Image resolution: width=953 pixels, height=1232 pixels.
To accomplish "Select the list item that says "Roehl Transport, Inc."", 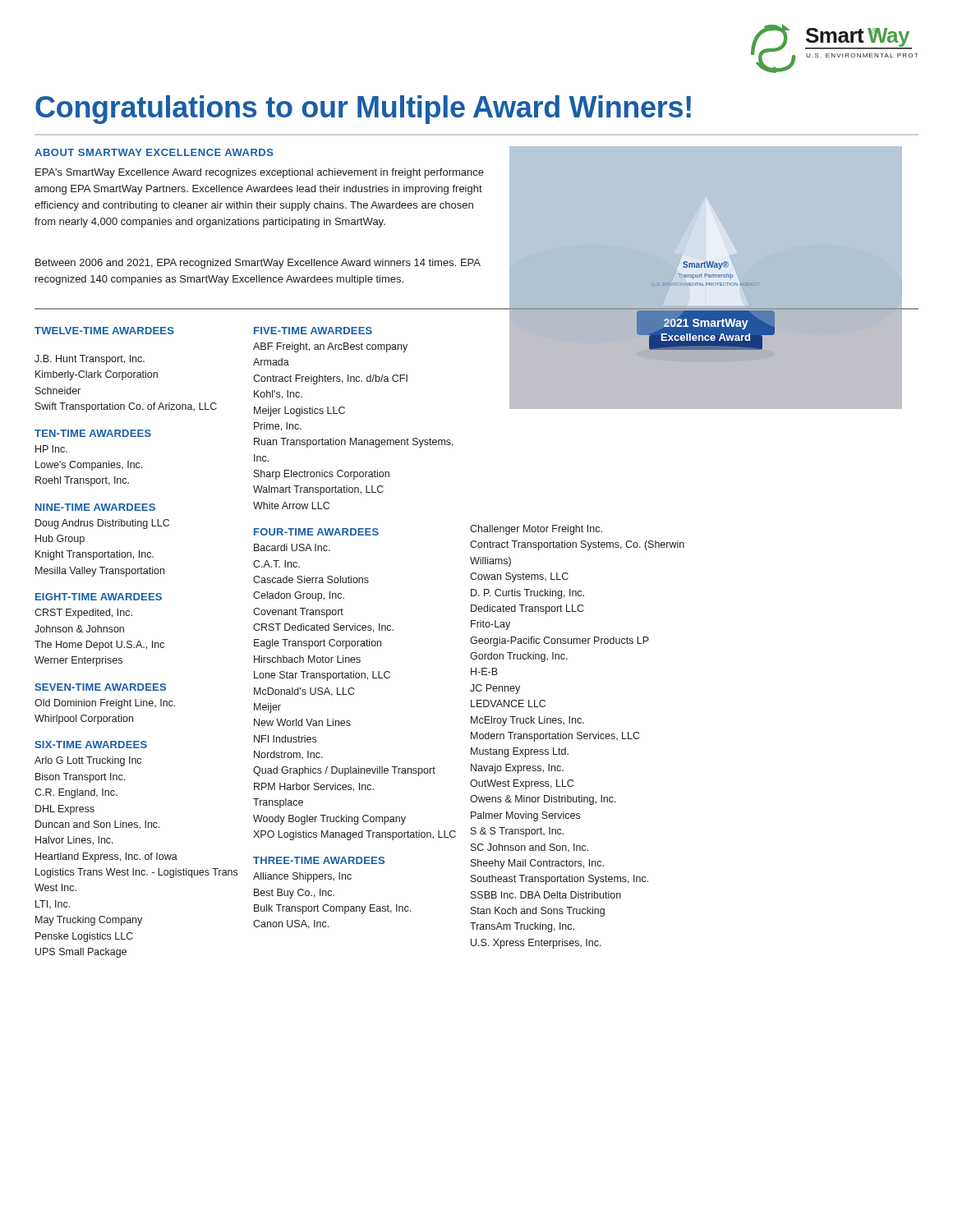I will pos(82,481).
